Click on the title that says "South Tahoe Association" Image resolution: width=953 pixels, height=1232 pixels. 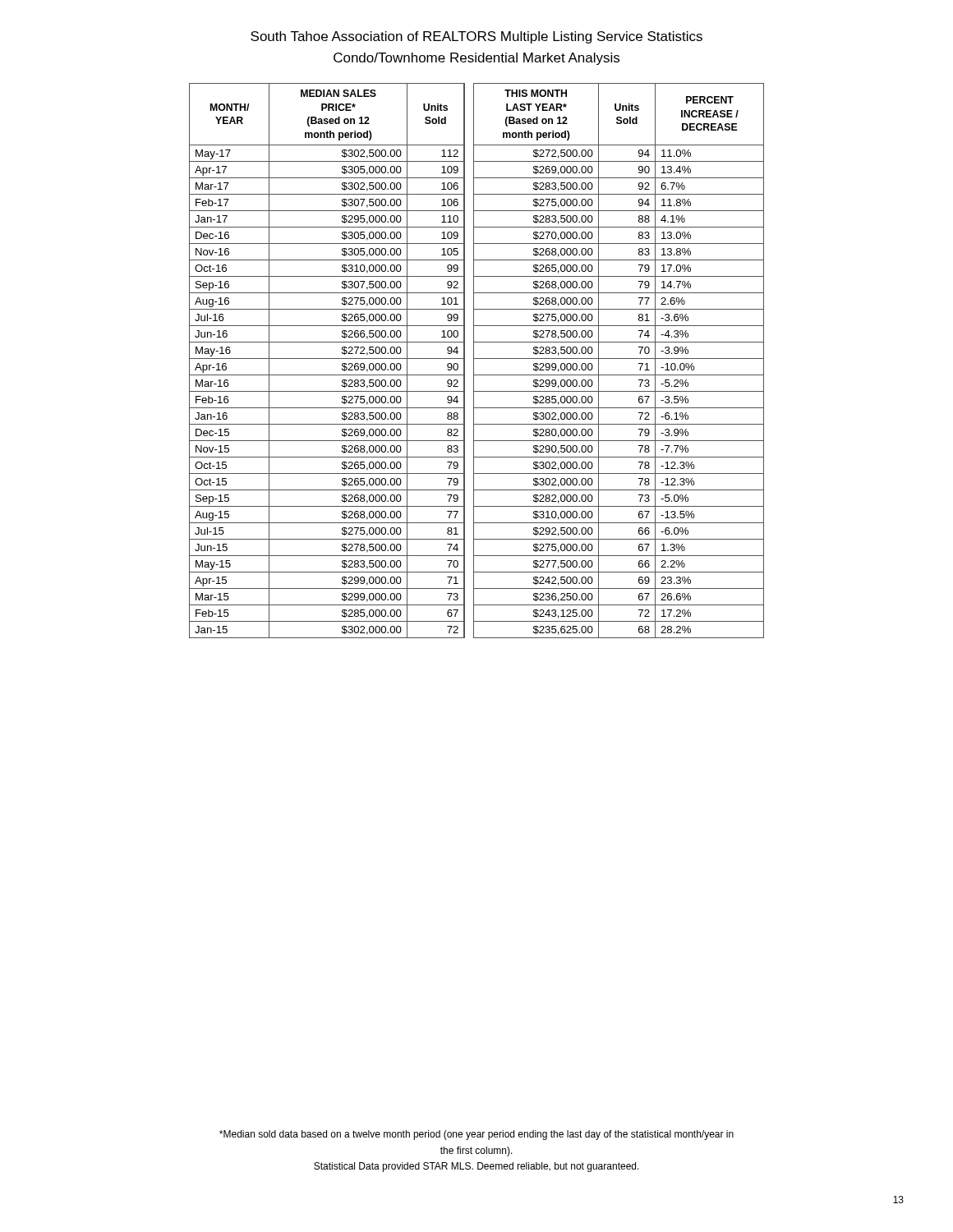[476, 47]
